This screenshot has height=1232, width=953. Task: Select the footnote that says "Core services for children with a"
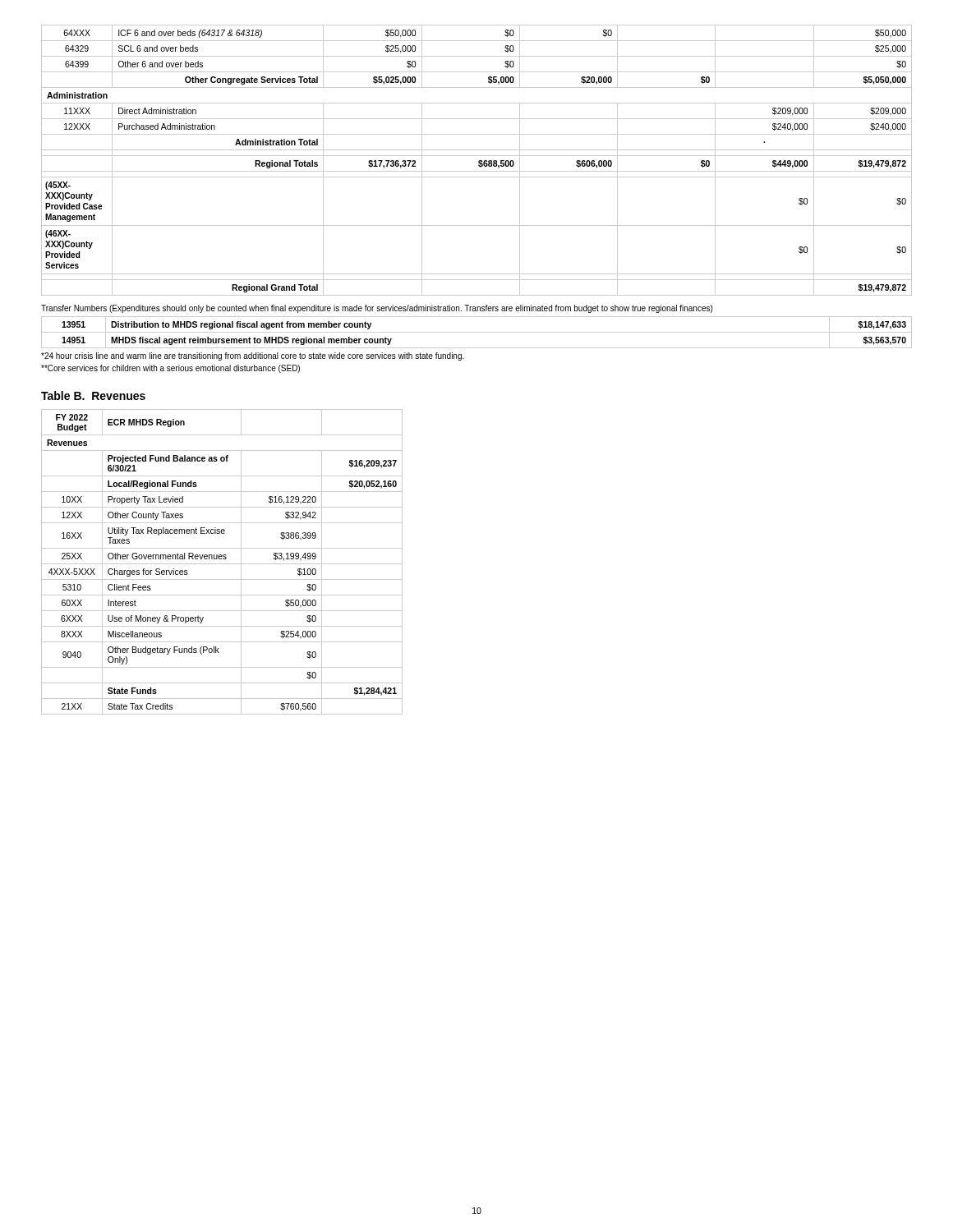[x=171, y=368]
